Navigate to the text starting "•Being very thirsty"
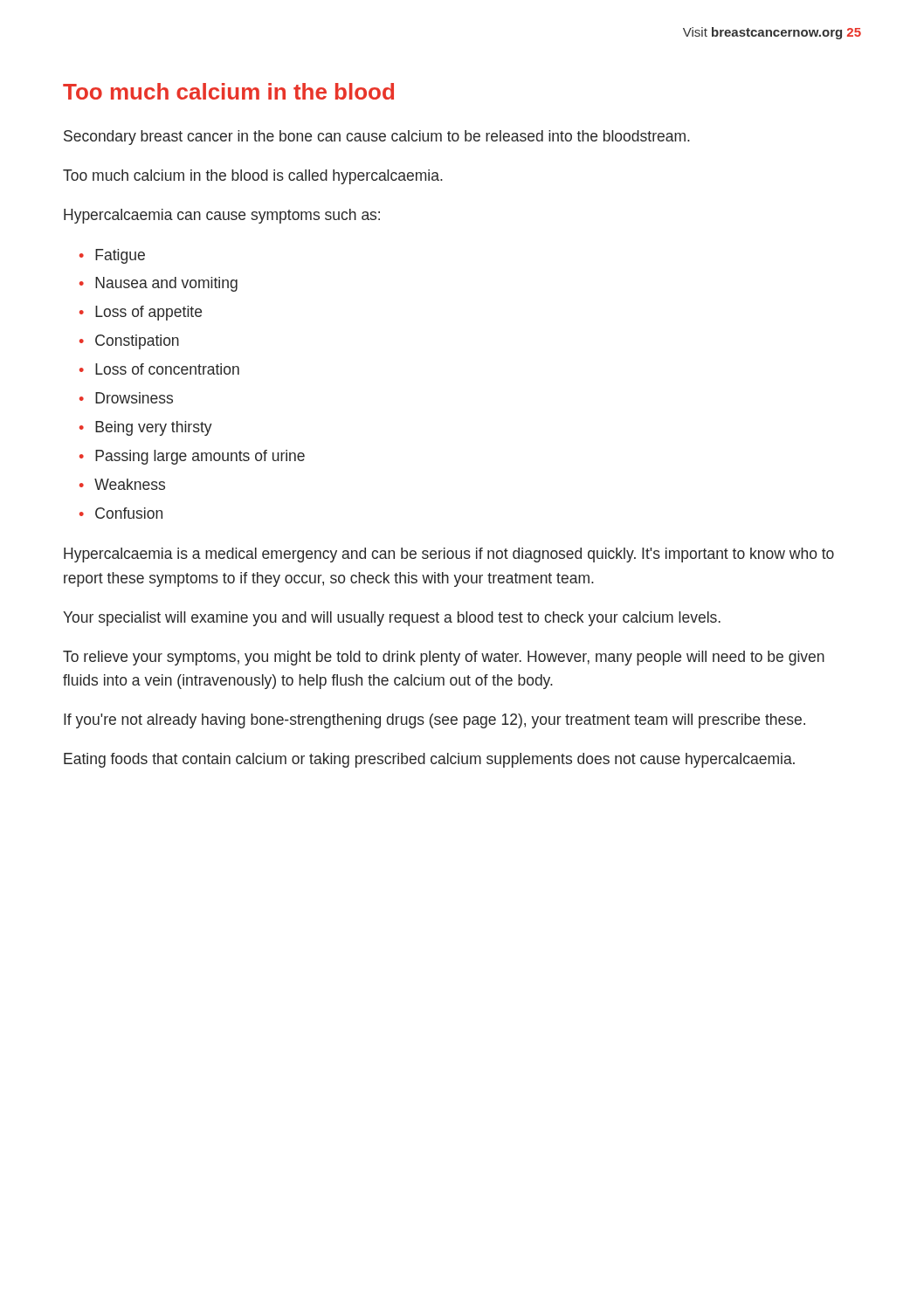Image resolution: width=924 pixels, height=1310 pixels. (145, 428)
